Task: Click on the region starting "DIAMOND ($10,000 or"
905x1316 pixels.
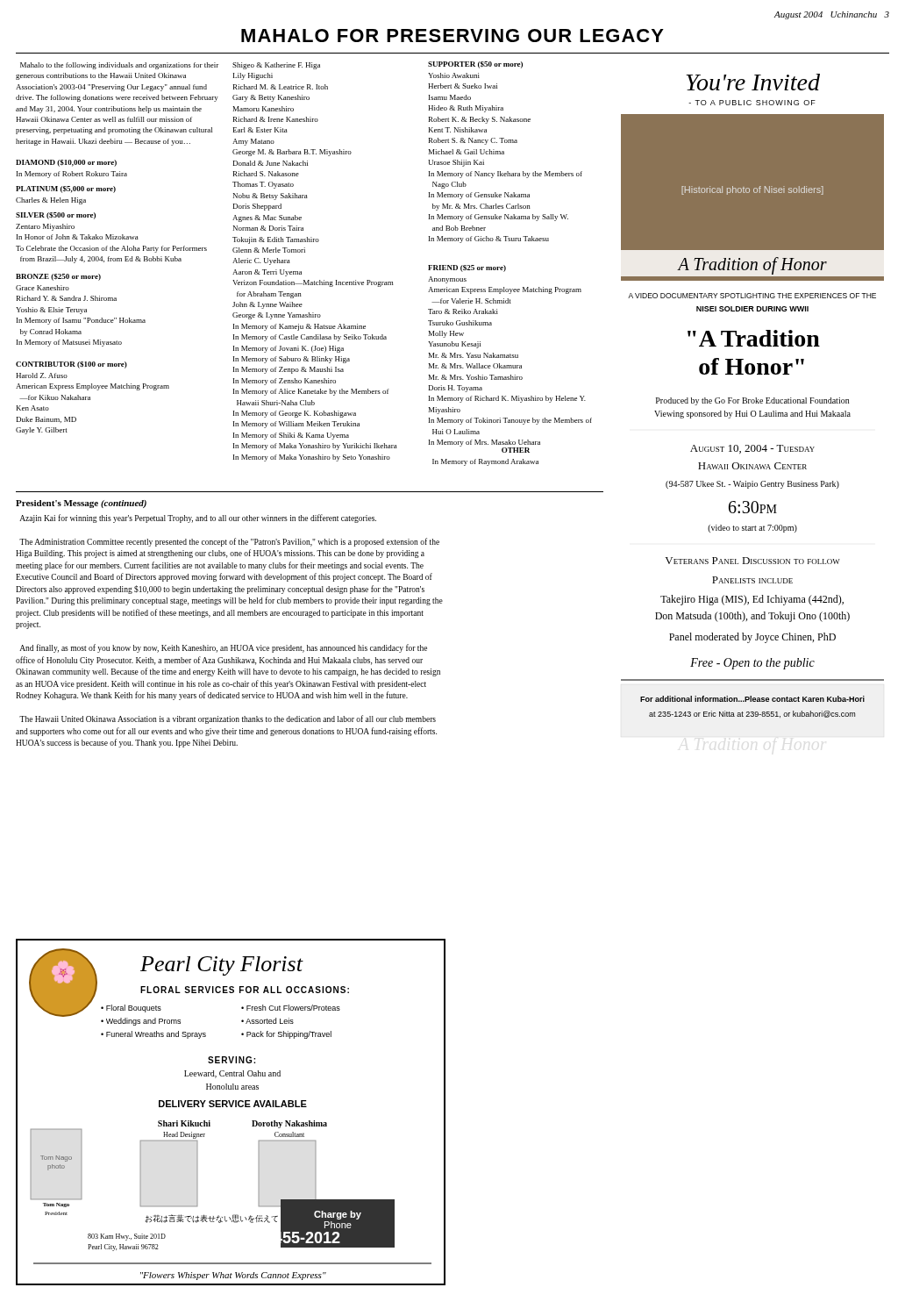Action: [66, 162]
